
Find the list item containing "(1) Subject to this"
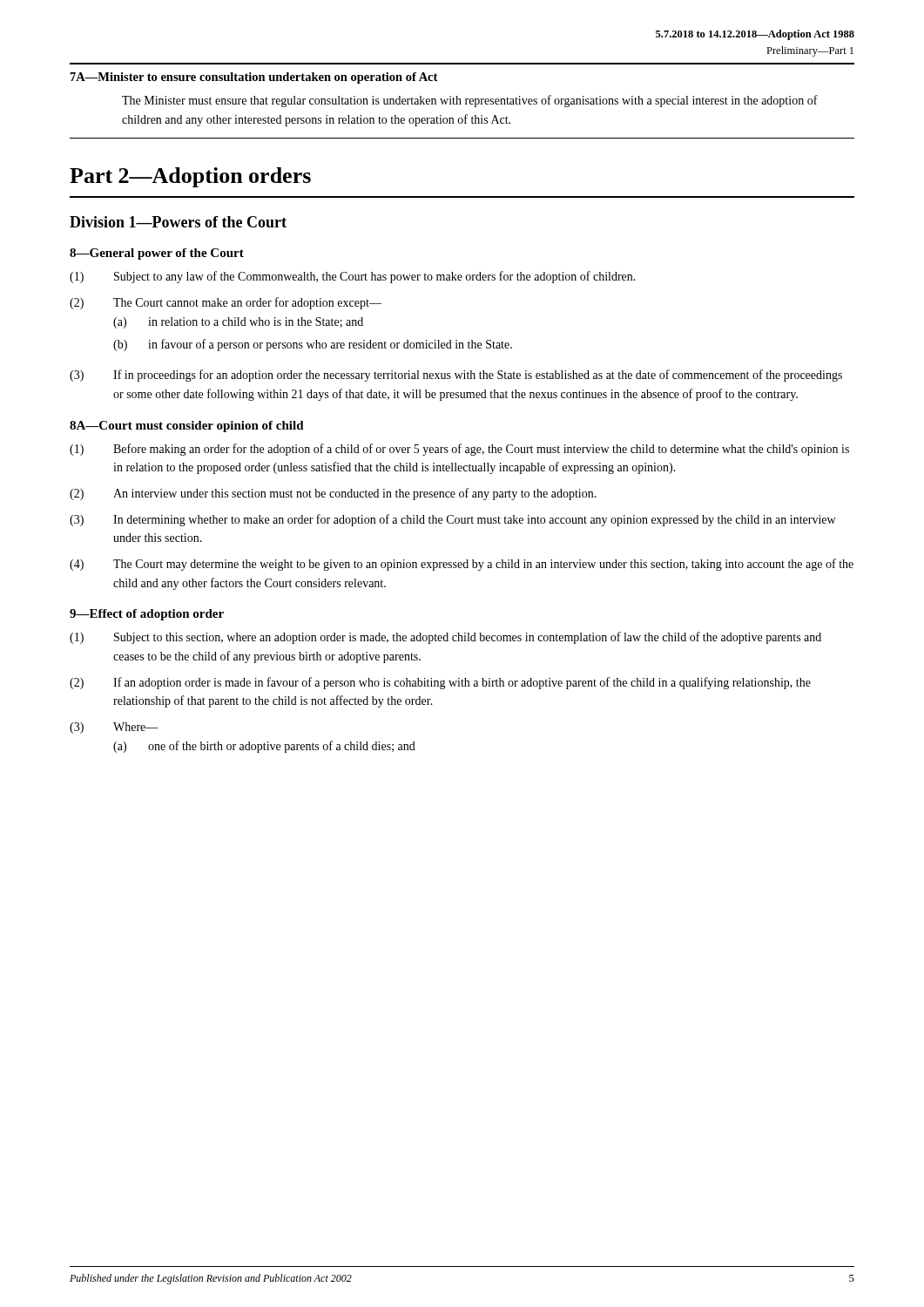[x=462, y=647]
